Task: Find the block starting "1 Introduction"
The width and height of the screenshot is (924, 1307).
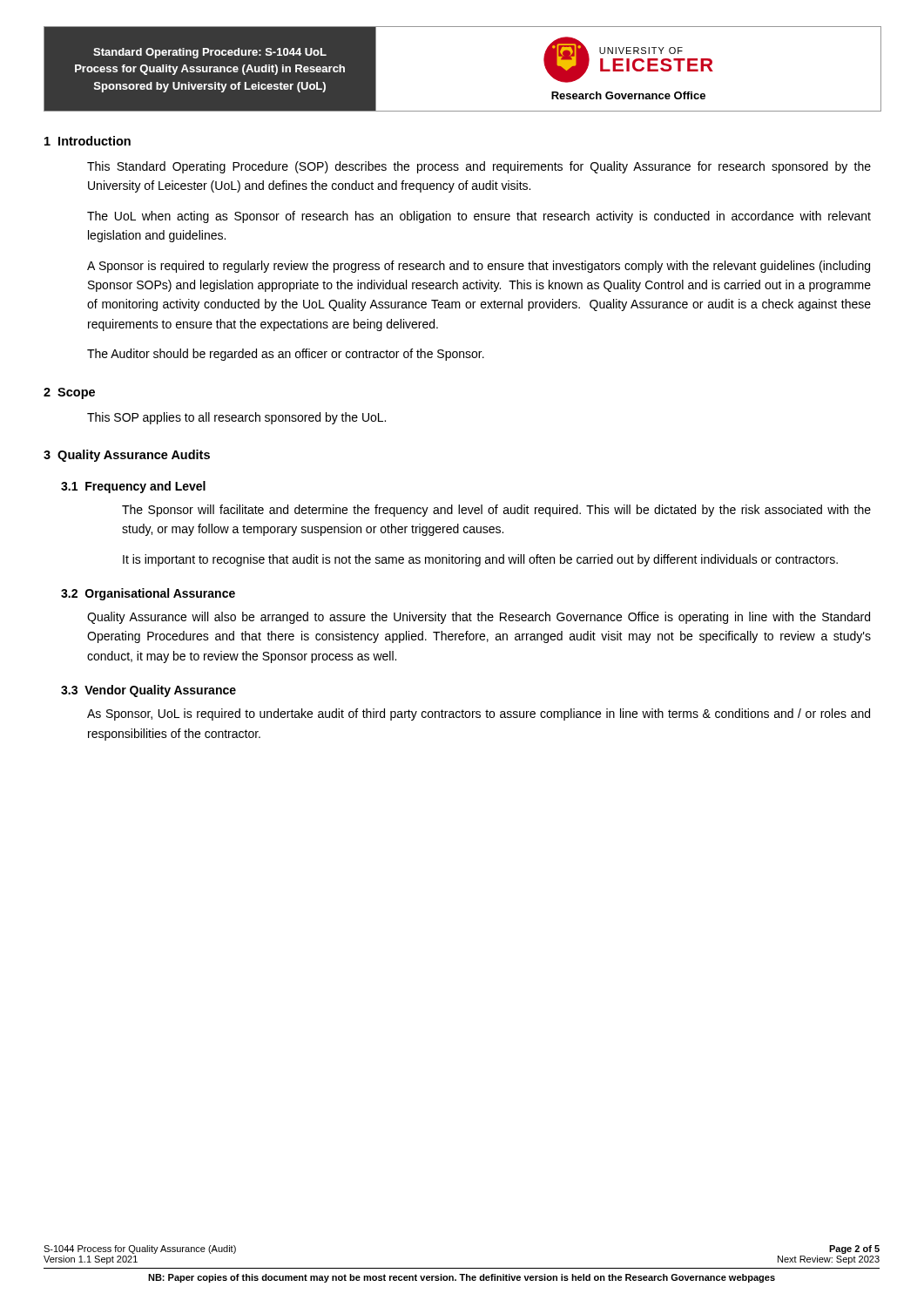Action: (x=87, y=141)
